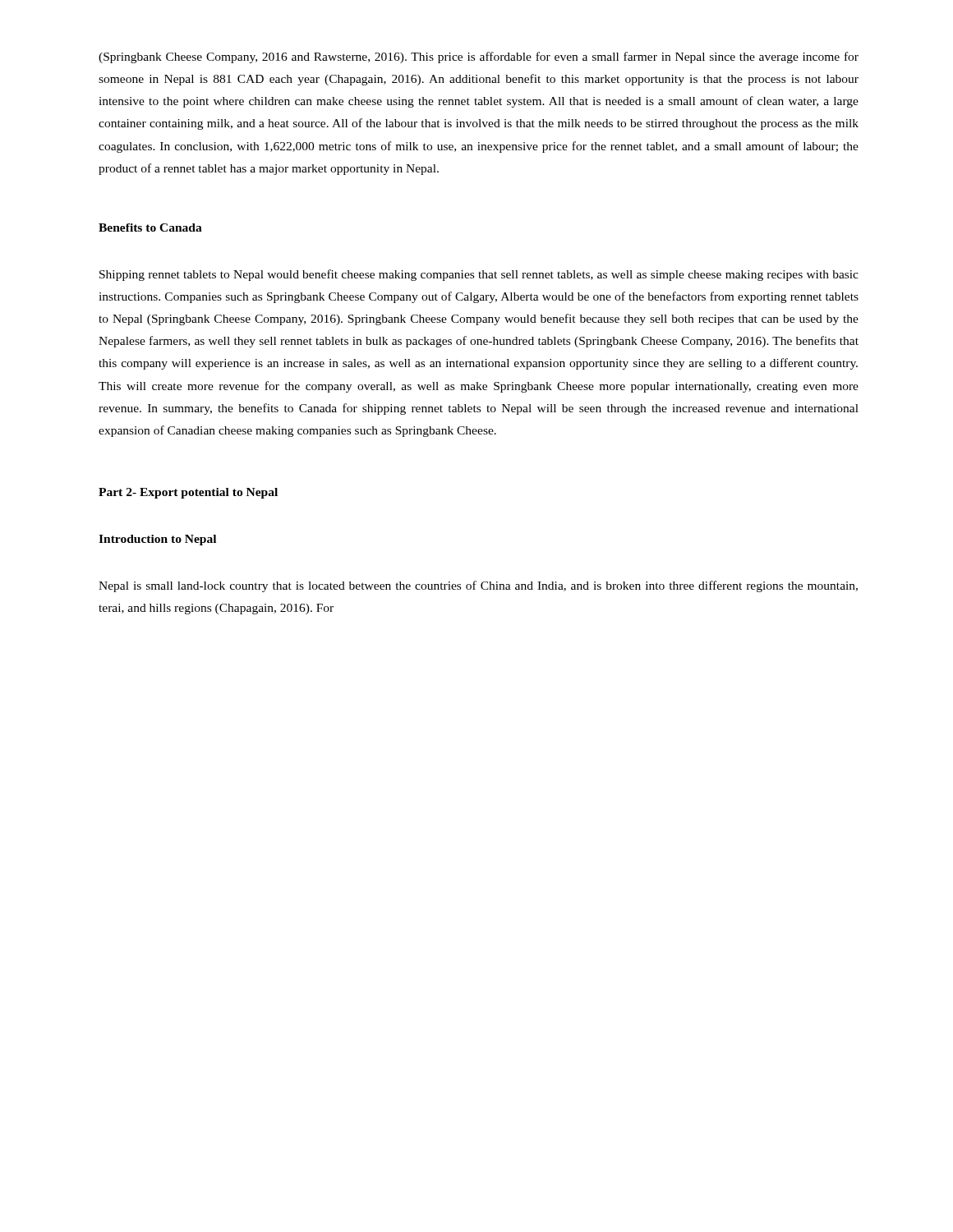The height and width of the screenshot is (1232, 953).
Task: Find the text starting "(Springbank Cheese Company, 2016 and"
Action: point(479,112)
